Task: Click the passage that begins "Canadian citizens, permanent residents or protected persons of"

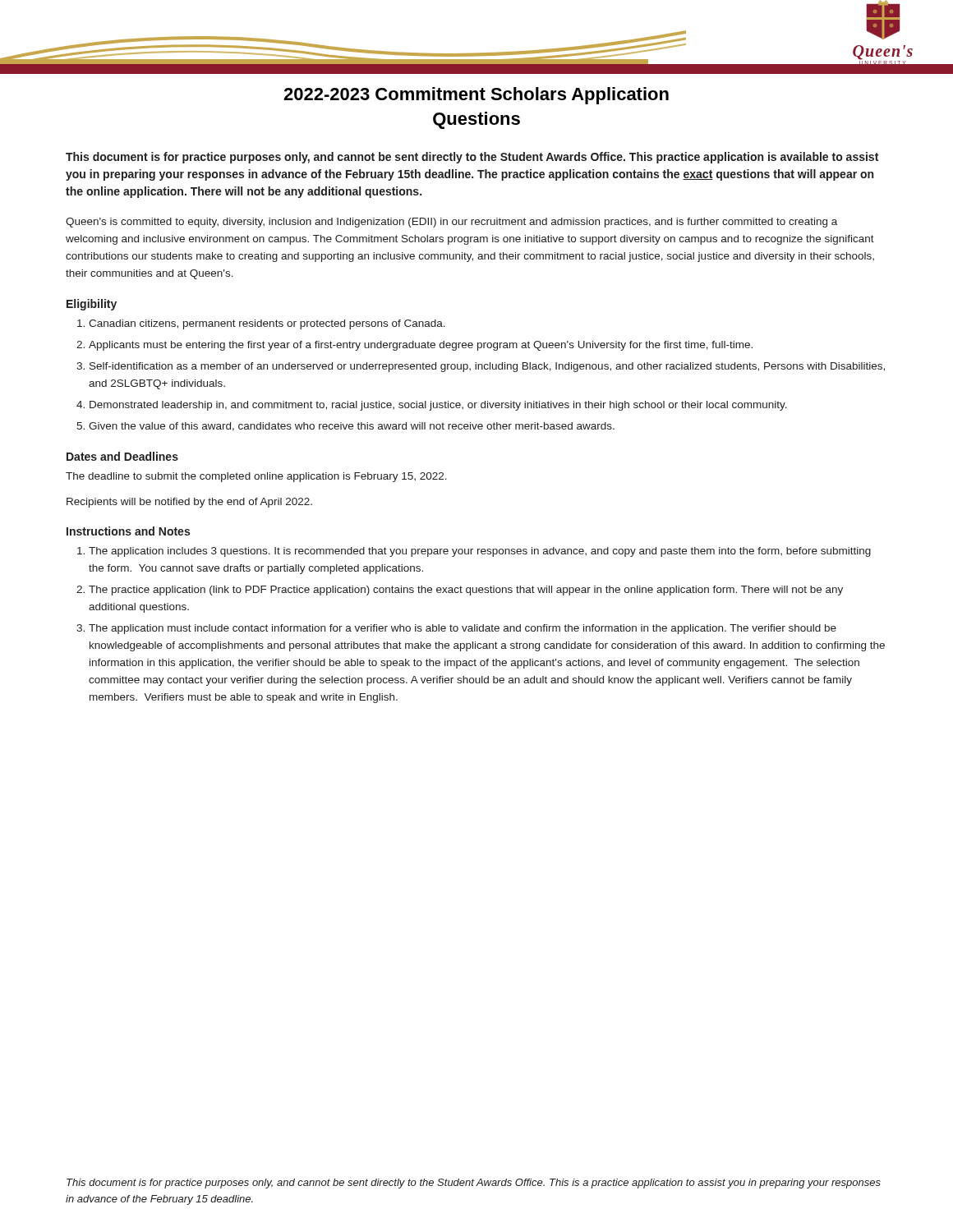Action: pyautogui.click(x=267, y=323)
